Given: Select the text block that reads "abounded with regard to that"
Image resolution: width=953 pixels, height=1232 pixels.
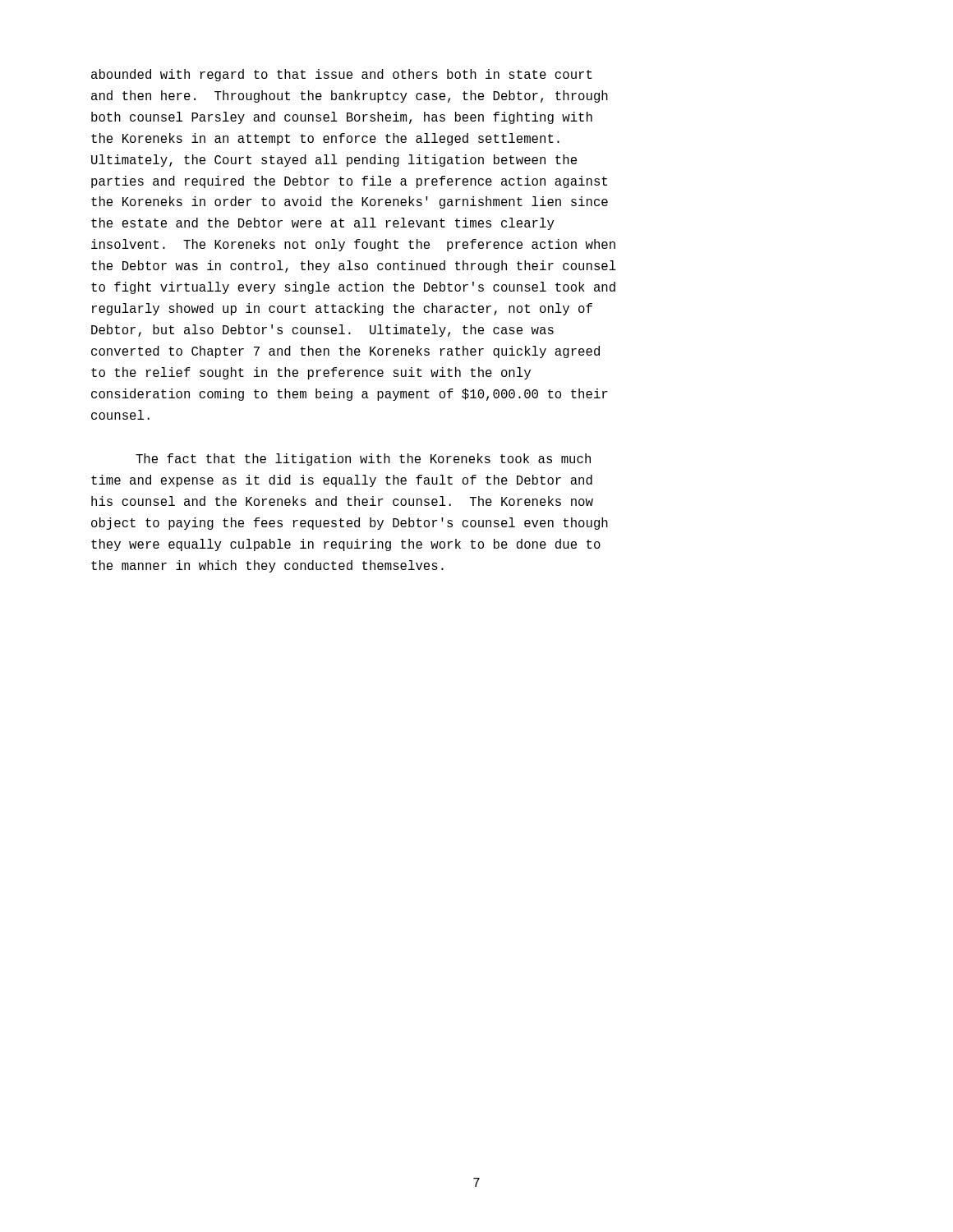Looking at the screenshot, I should 353,246.
